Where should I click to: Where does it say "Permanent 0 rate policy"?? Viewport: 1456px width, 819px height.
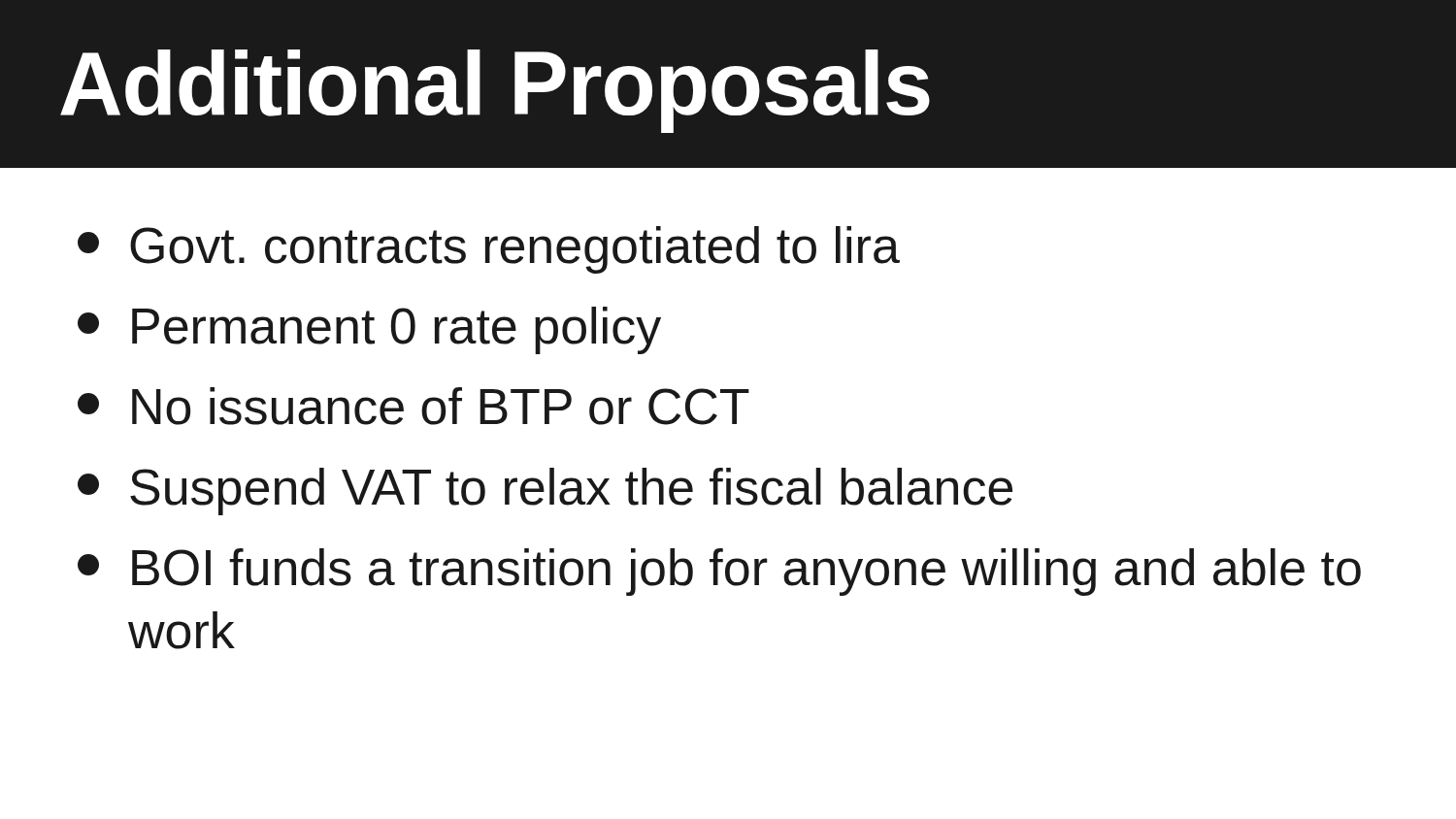[369, 330]
